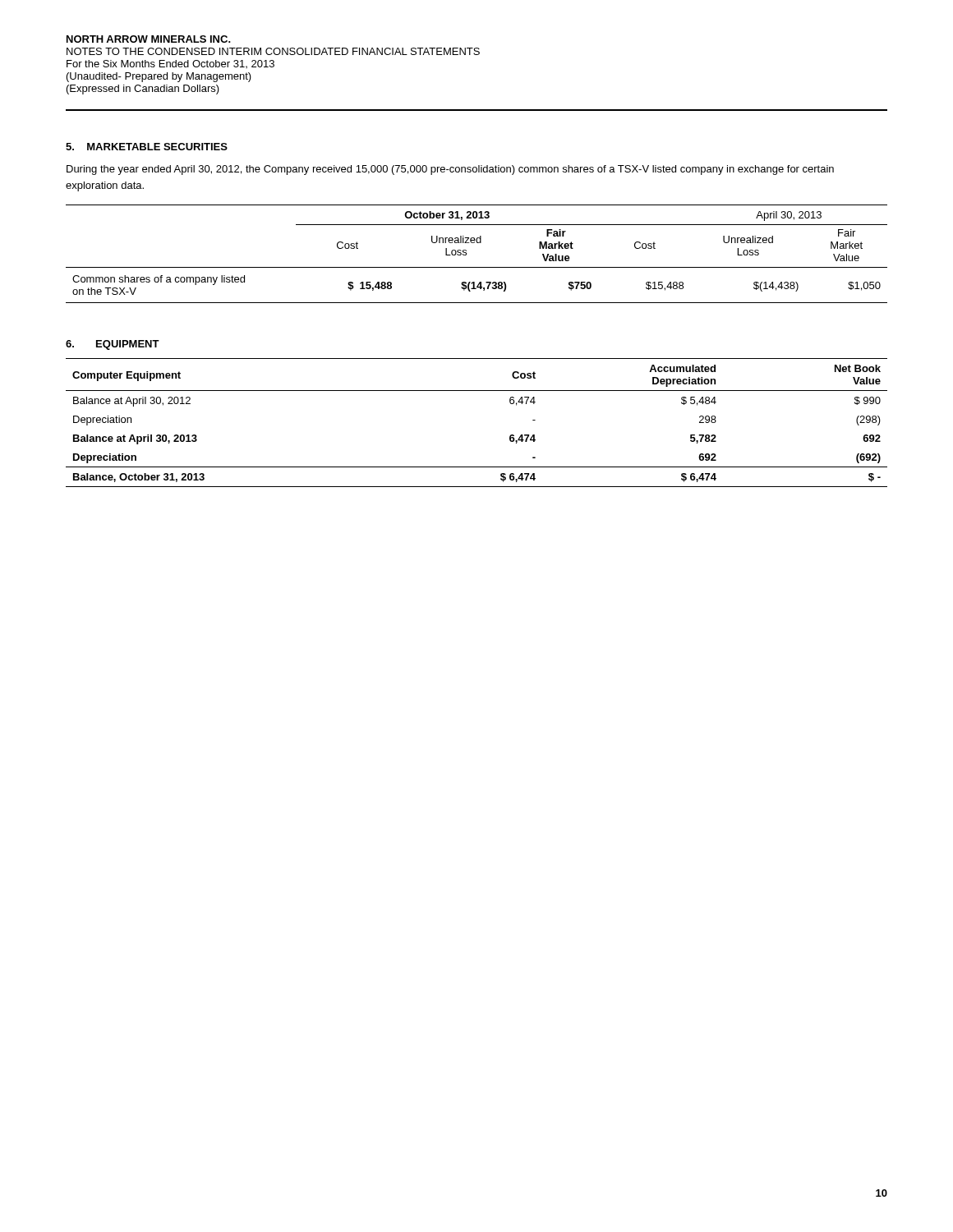Find the text block containing "During the year ended April 30,"
The height and width of the screenshot is (1232, 953).
point(450,177)
